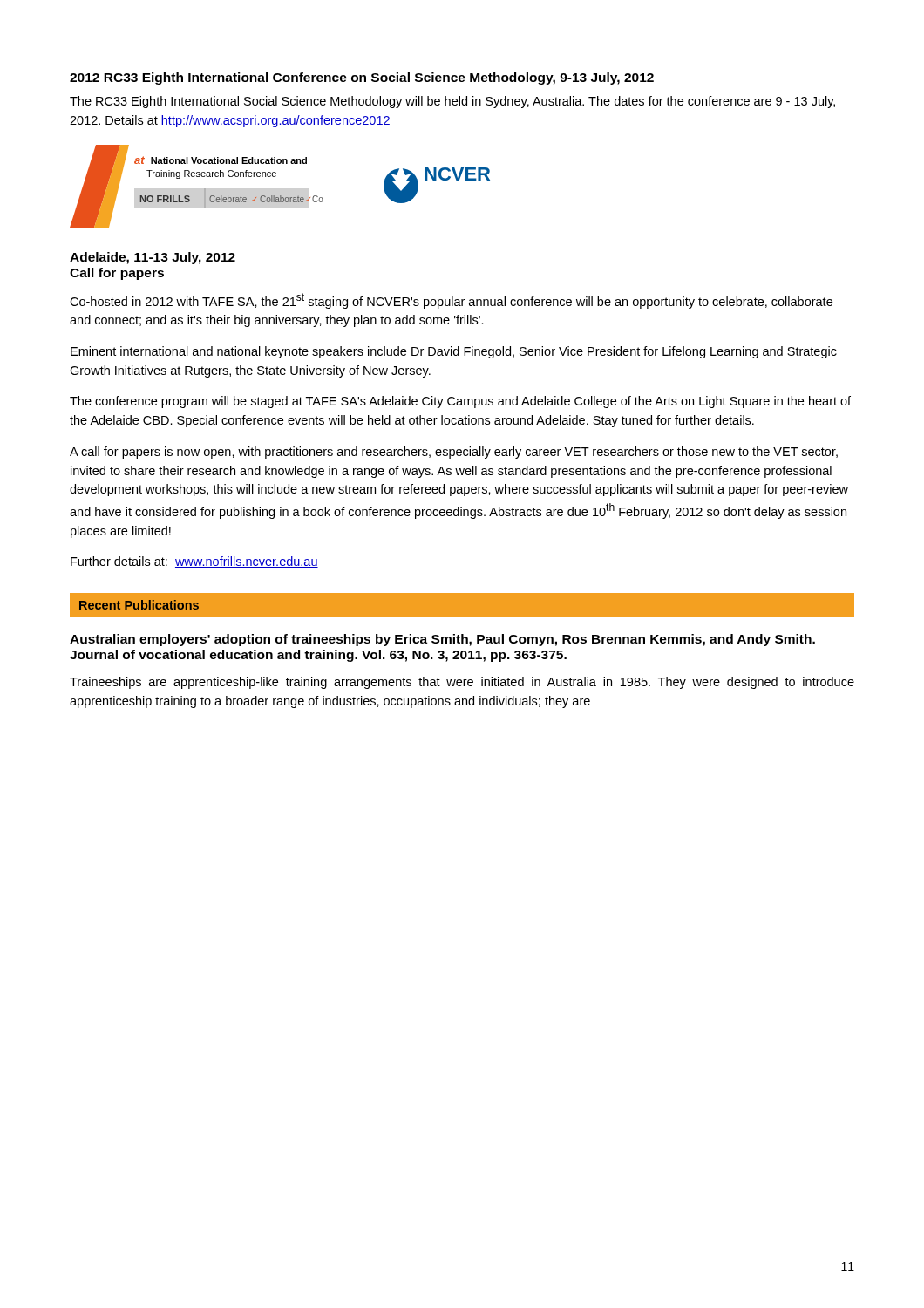Click the section header that begins "2012 RC33 Eighth International Conference on Social"
The image size is (924, 1308).
(362, 77)
